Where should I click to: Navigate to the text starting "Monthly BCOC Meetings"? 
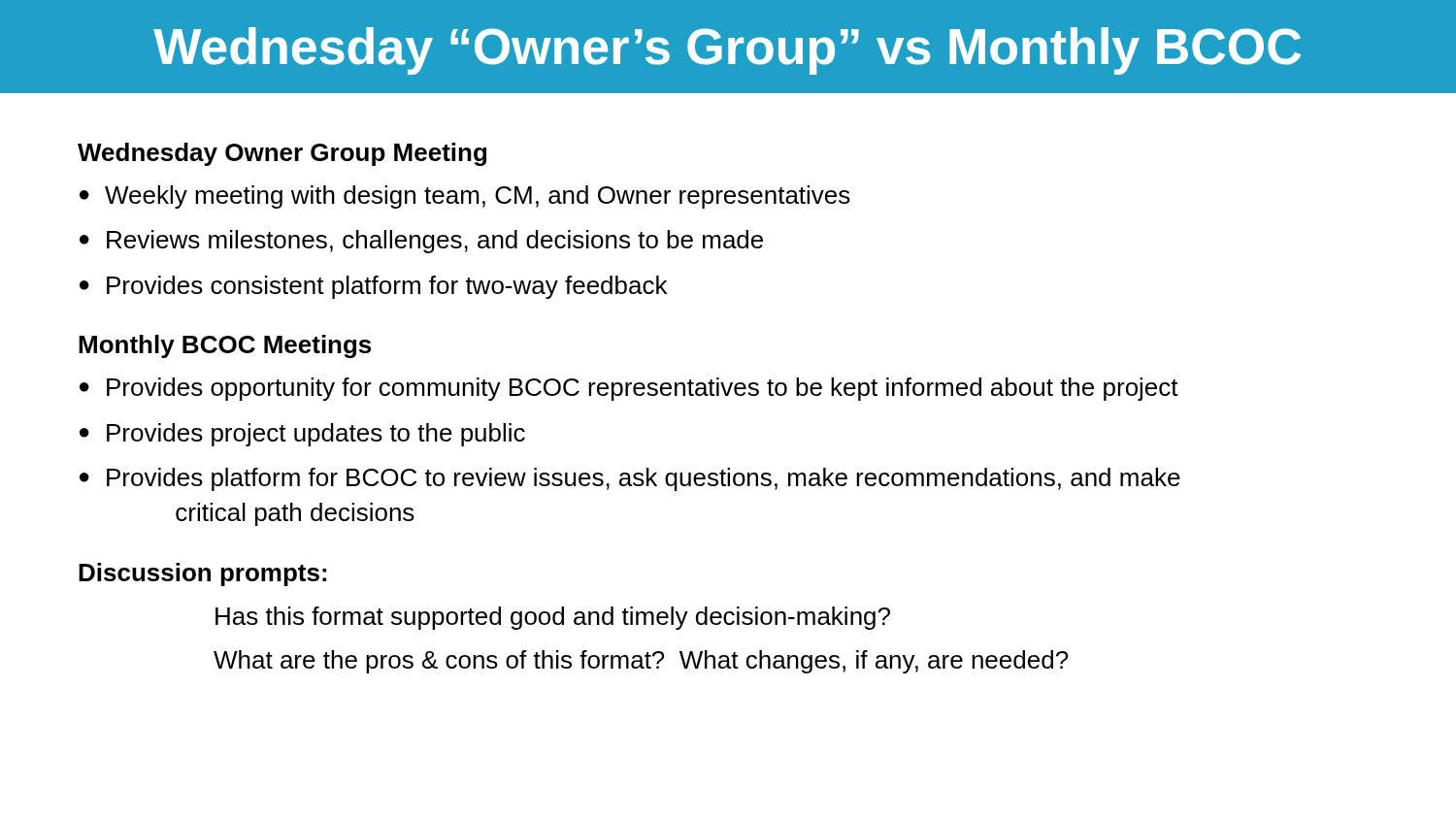pos(225,345)
